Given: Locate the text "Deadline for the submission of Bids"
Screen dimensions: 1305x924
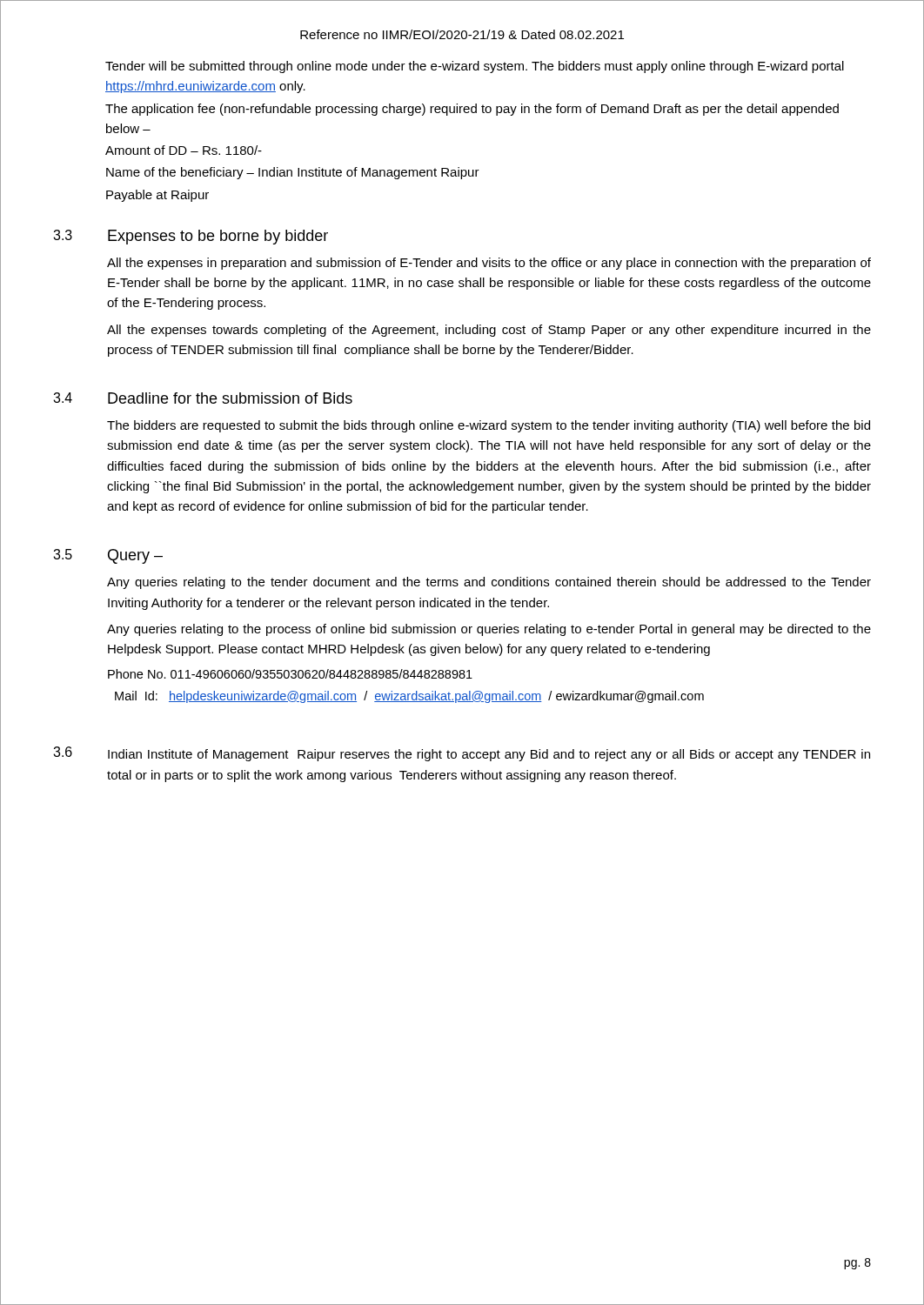Looking at the screenshot, I should (230, 398).
